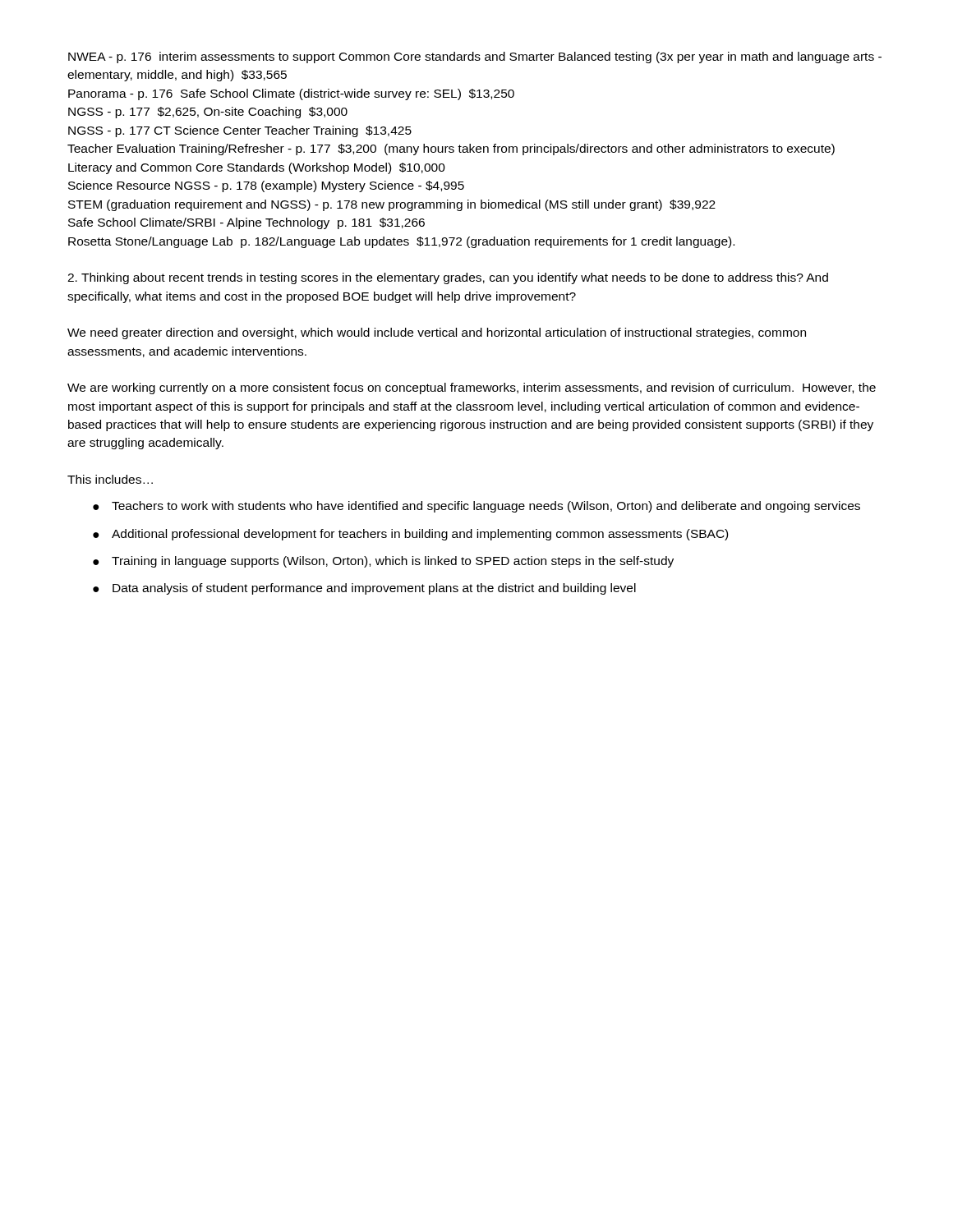Select the text block that reads "We are working currently on"

pos(472,415)
